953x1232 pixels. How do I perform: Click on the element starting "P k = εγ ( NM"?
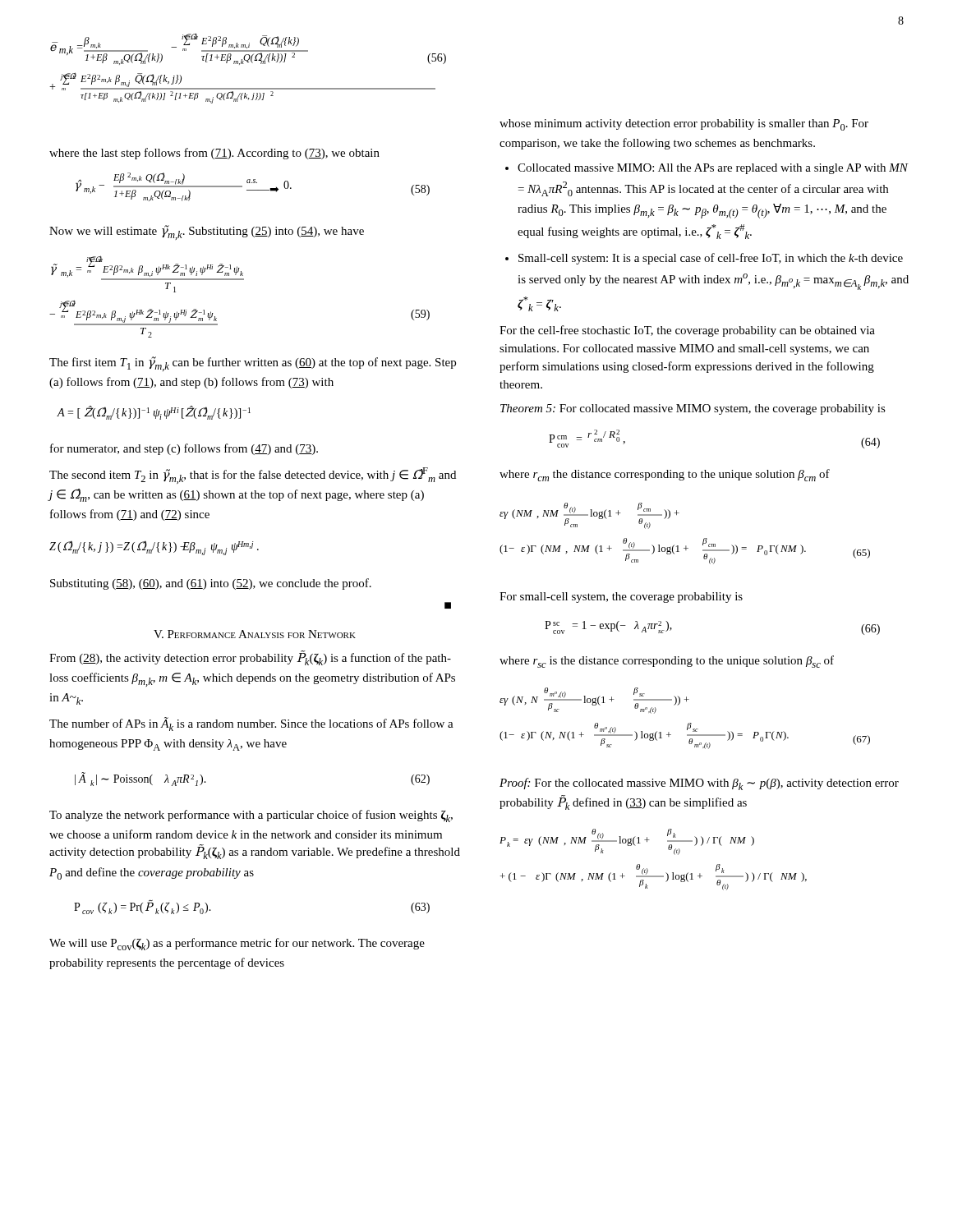coord(701,864)
